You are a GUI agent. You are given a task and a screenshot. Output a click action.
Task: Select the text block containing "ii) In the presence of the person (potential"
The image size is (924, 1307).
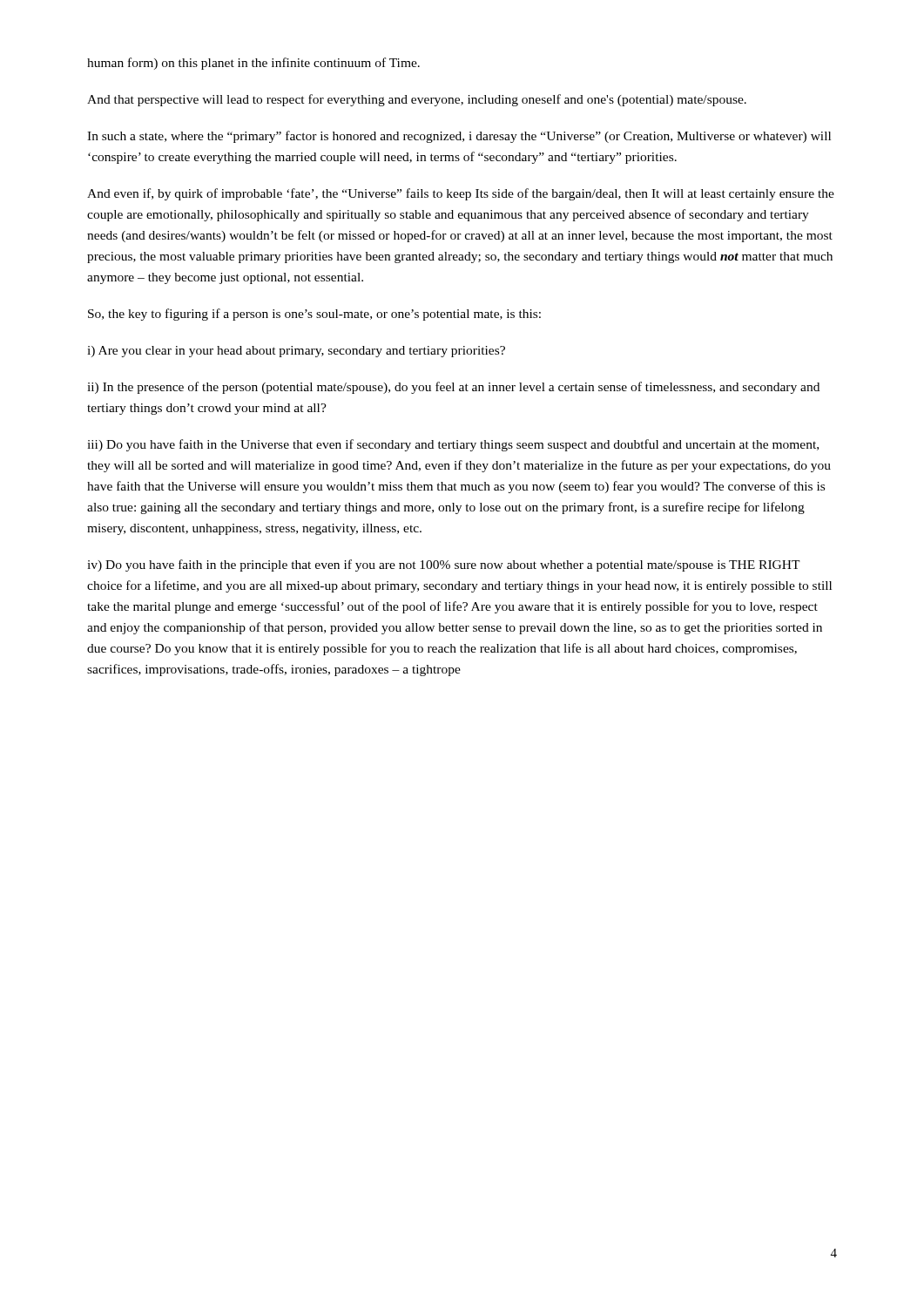click(453, 397)
